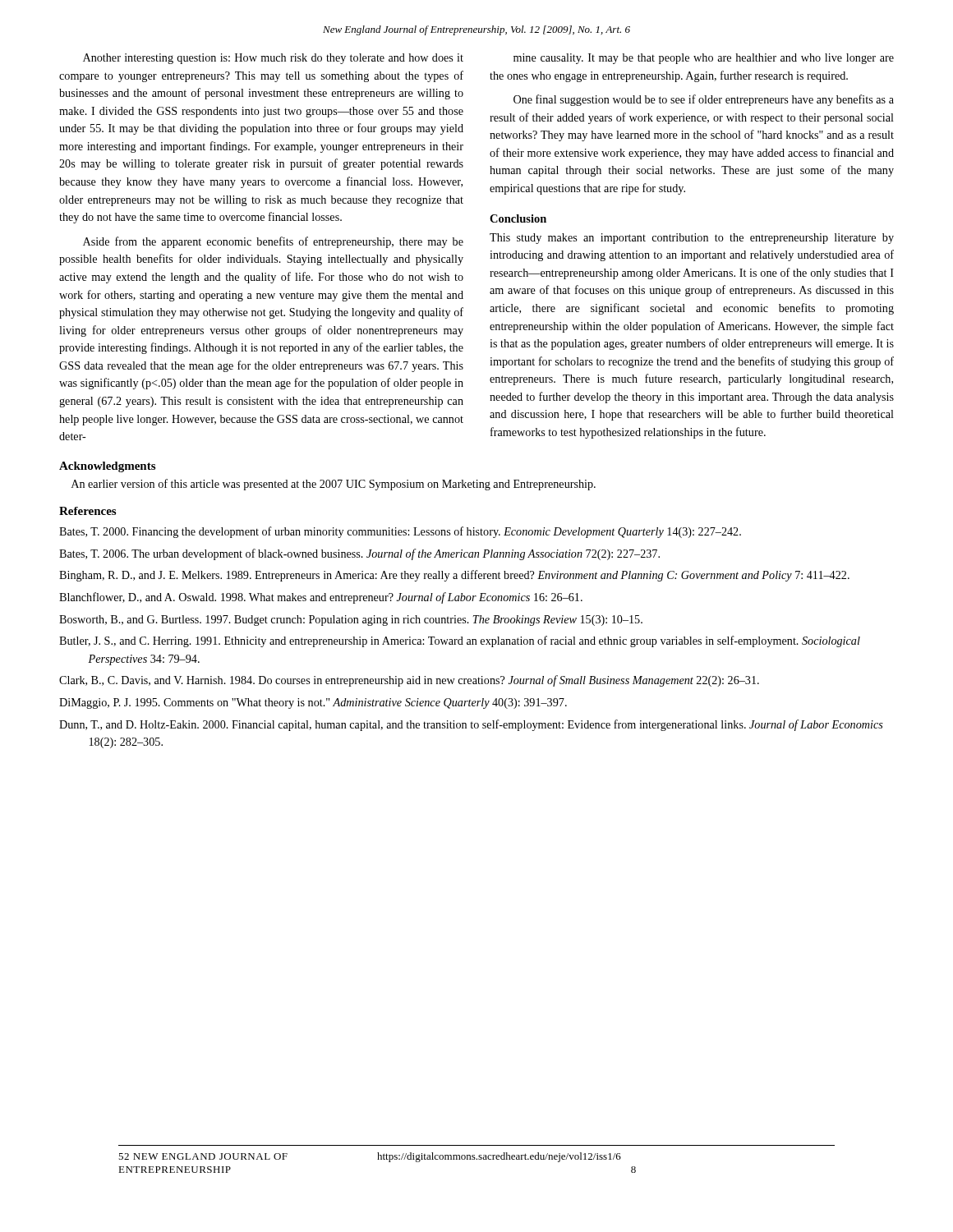
Task: Find the text starting "Another interesting question is: How much risk do"
Action: [261, 248]
